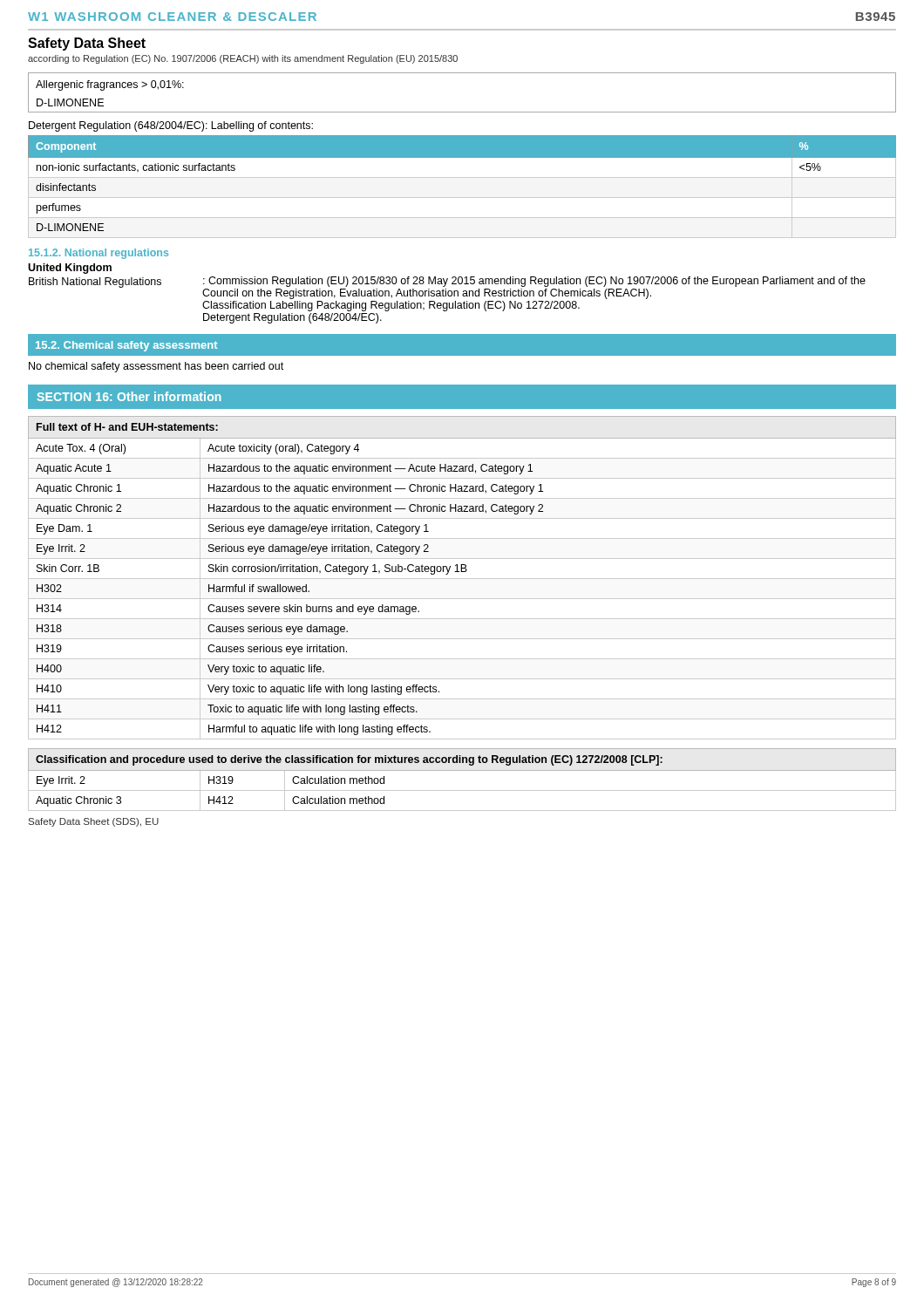The width and height of the screenshot is (924, 1308).
Task: Find the table that mentions "non-ionic surfactants, cationic surfactants"
Action: tap(462, 179)
